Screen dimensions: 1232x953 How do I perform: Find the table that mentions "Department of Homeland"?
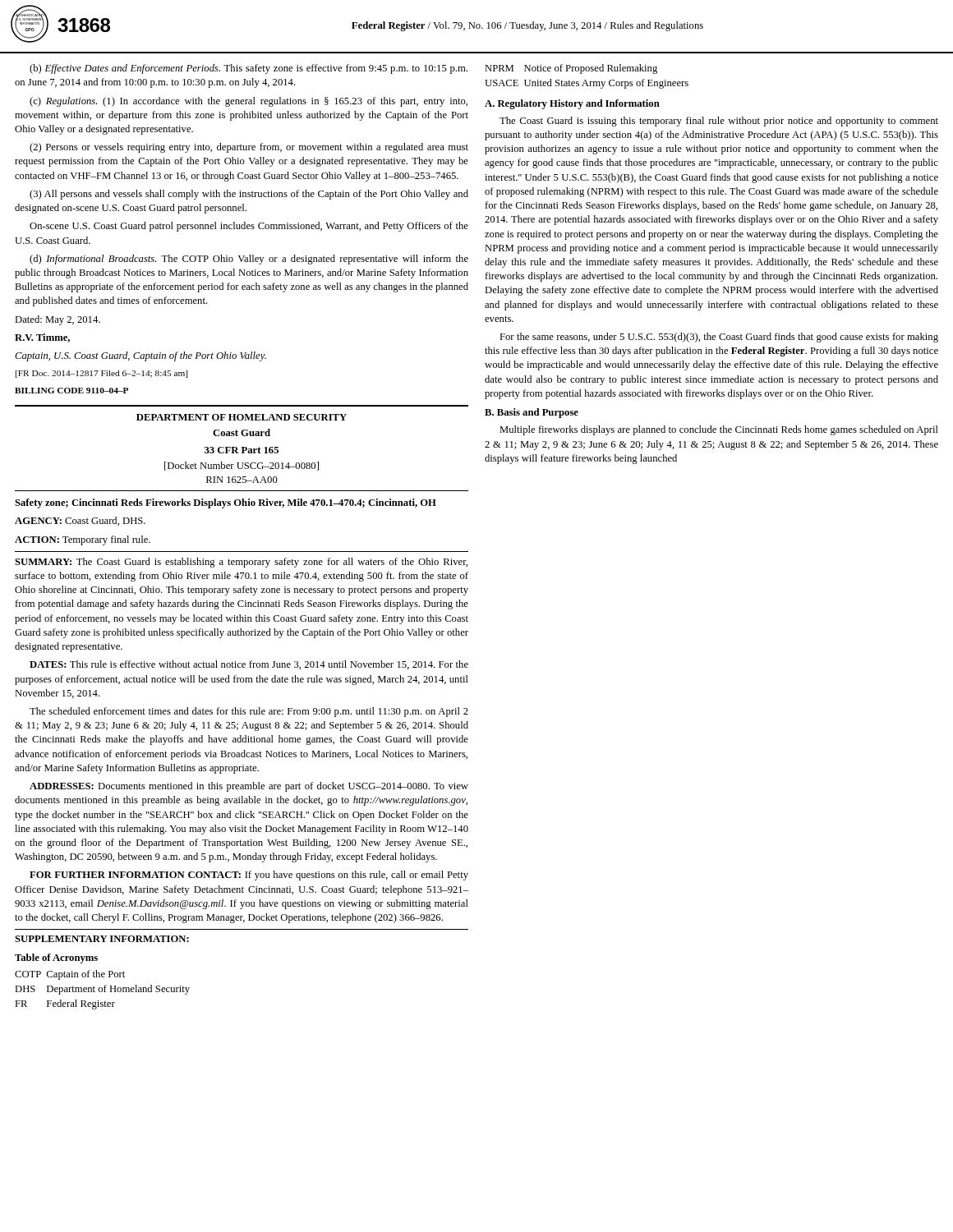(242, 990)
